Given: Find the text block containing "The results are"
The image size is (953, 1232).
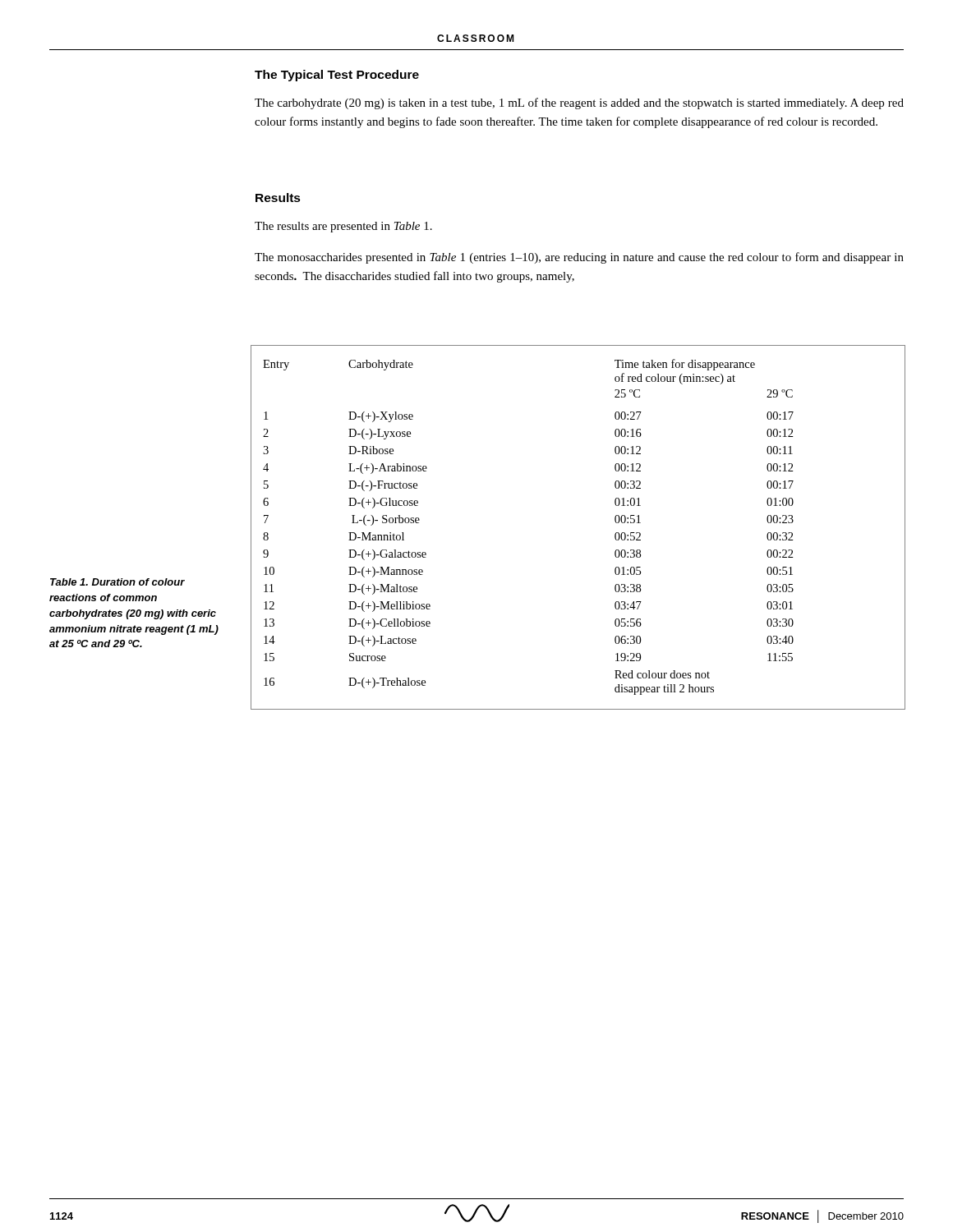Looking at the screenshot, I should tap(344, 226).
